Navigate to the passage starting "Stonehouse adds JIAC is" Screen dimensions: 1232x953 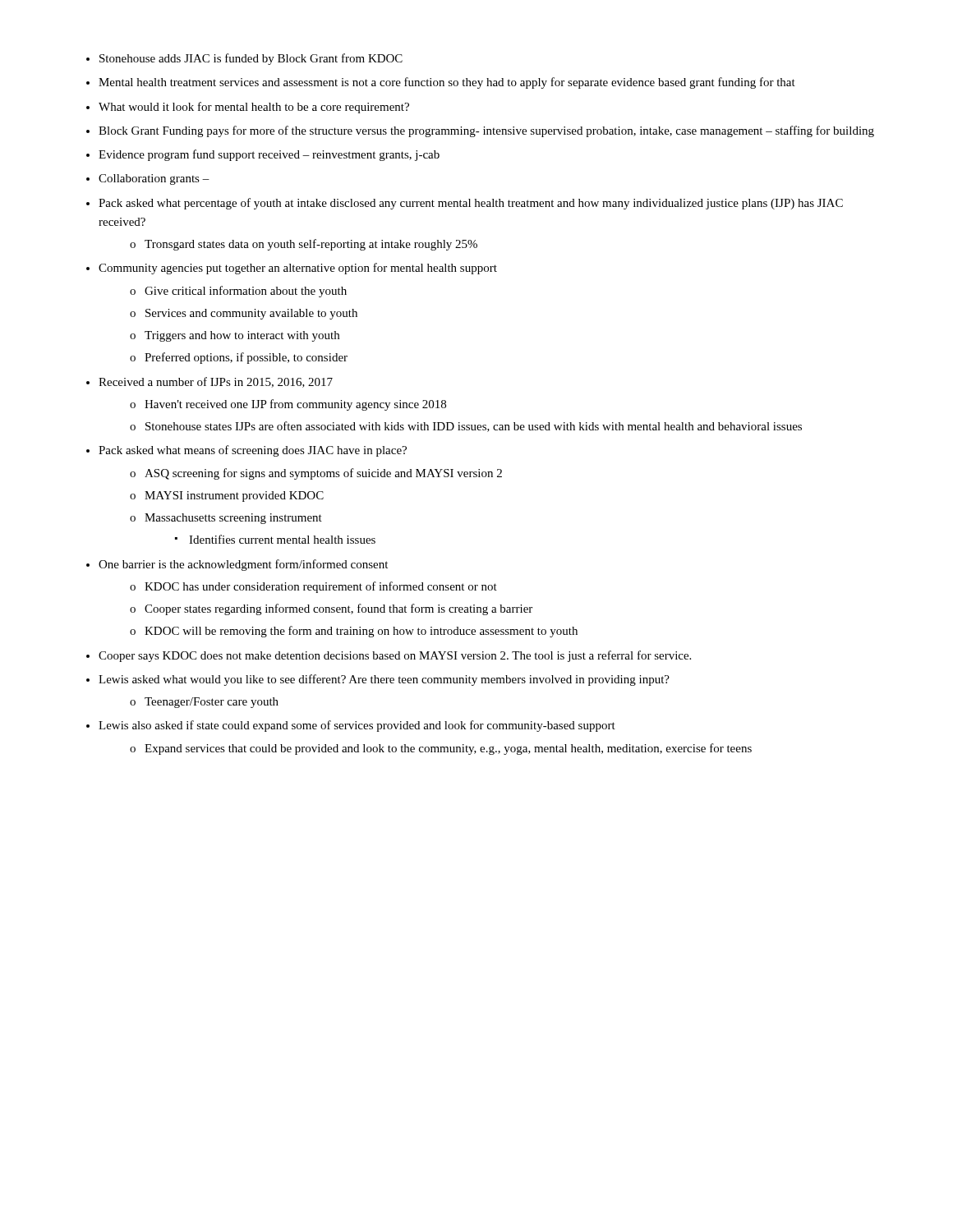coord(251,58)
